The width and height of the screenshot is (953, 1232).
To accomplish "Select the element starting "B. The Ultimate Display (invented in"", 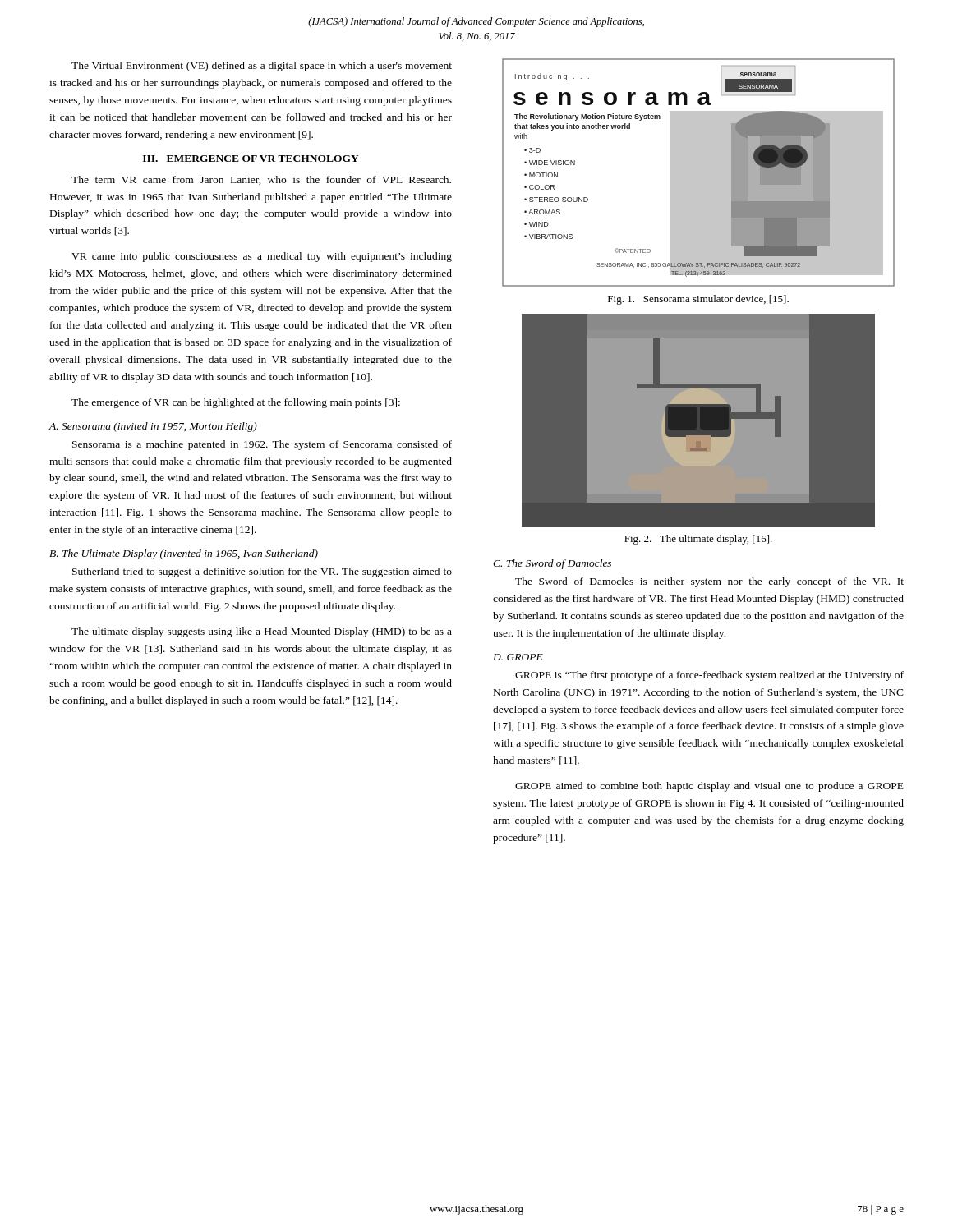I will pos(184,553).
